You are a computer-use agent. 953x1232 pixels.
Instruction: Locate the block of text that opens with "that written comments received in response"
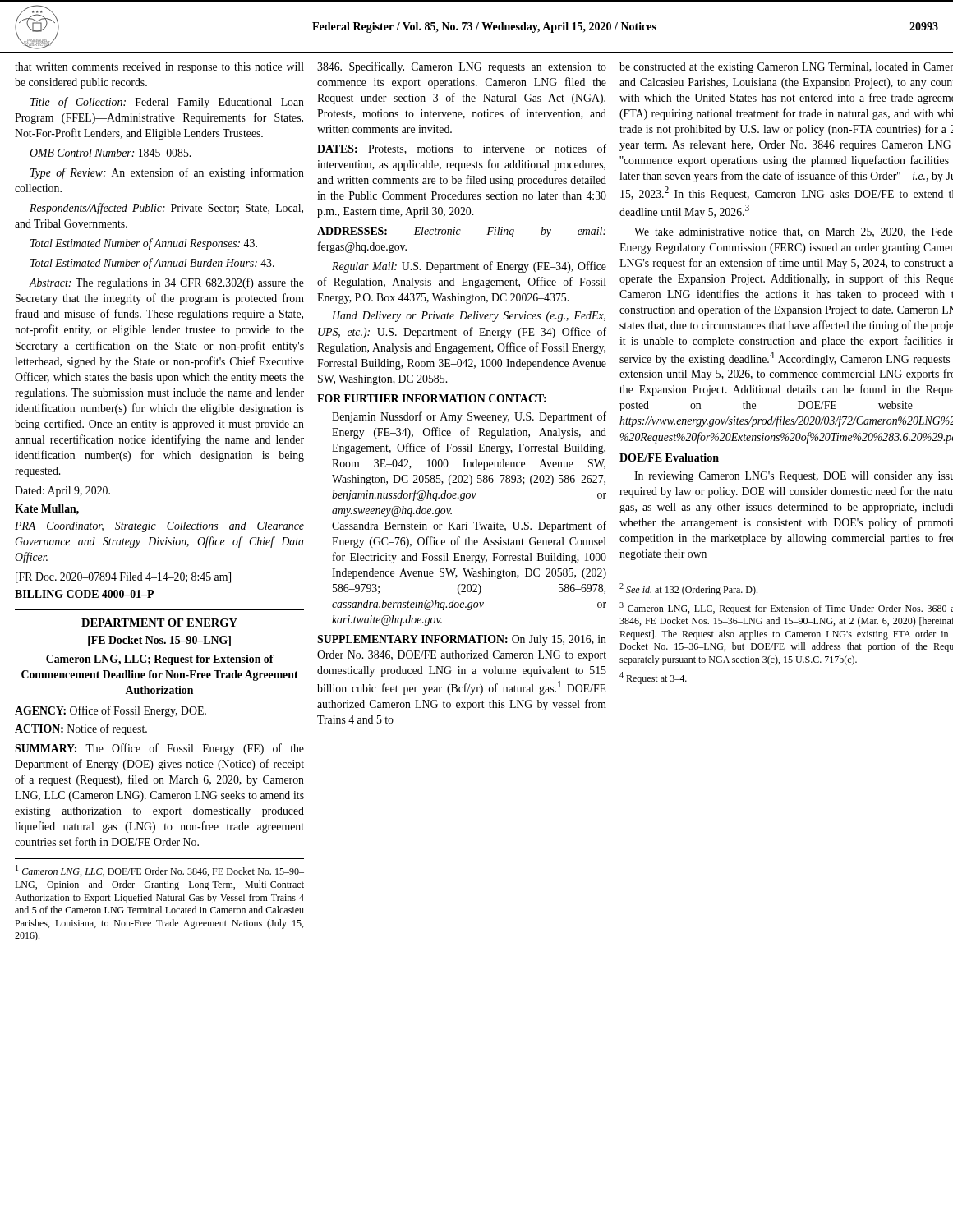coord(159,279)
